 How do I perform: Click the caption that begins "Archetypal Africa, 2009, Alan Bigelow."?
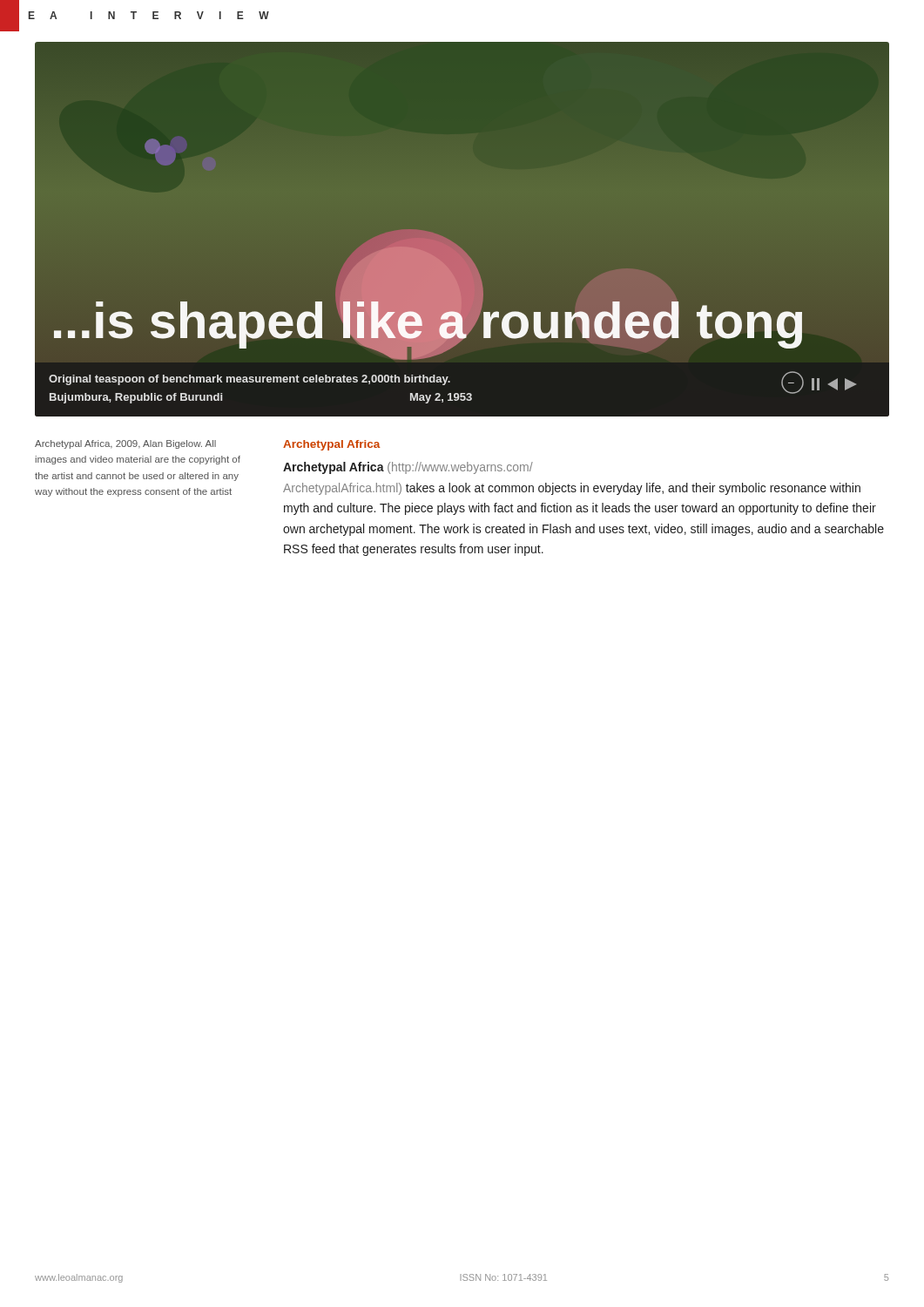[x=142, y=468]
